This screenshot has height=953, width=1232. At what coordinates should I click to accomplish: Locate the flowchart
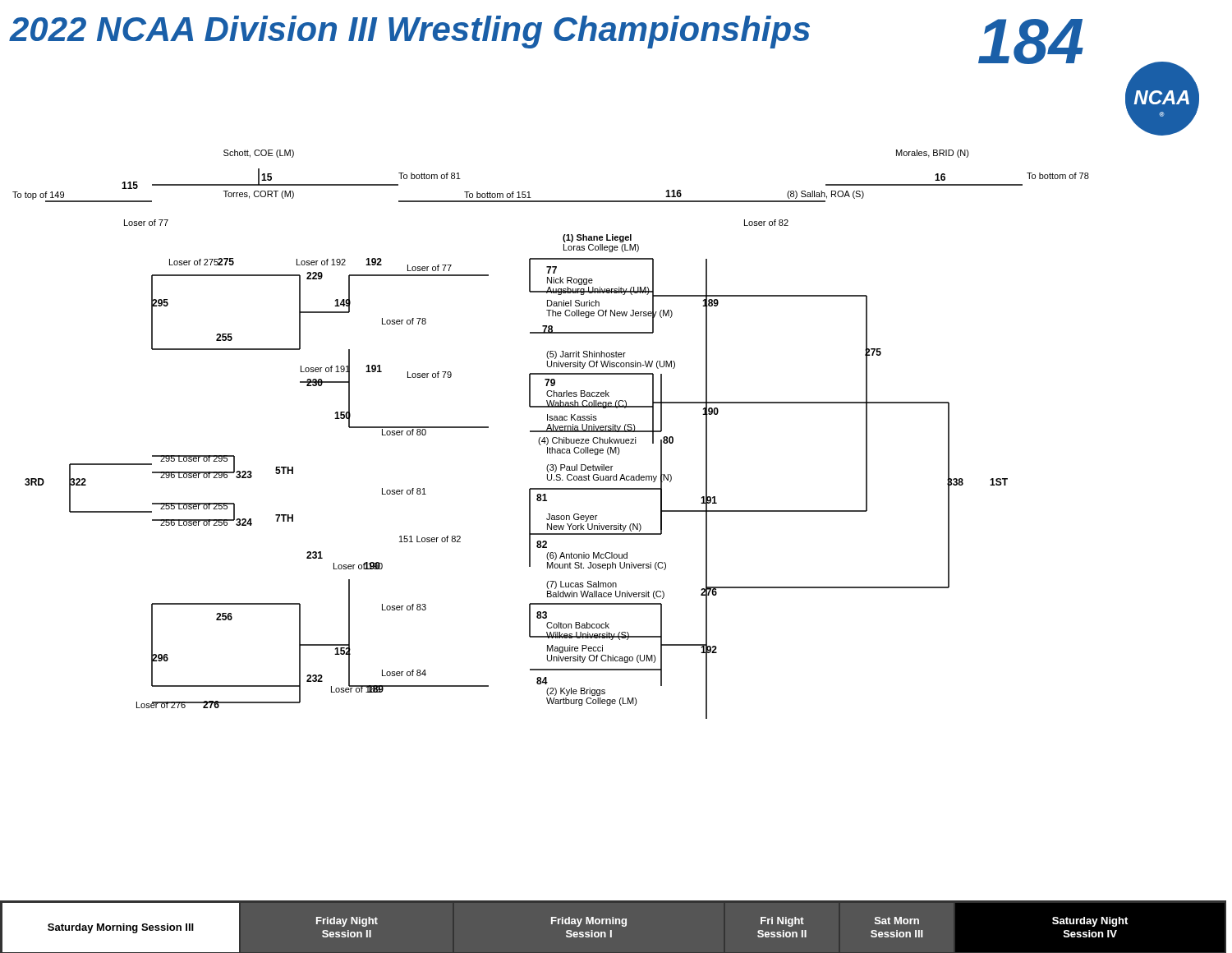[616, 481]
